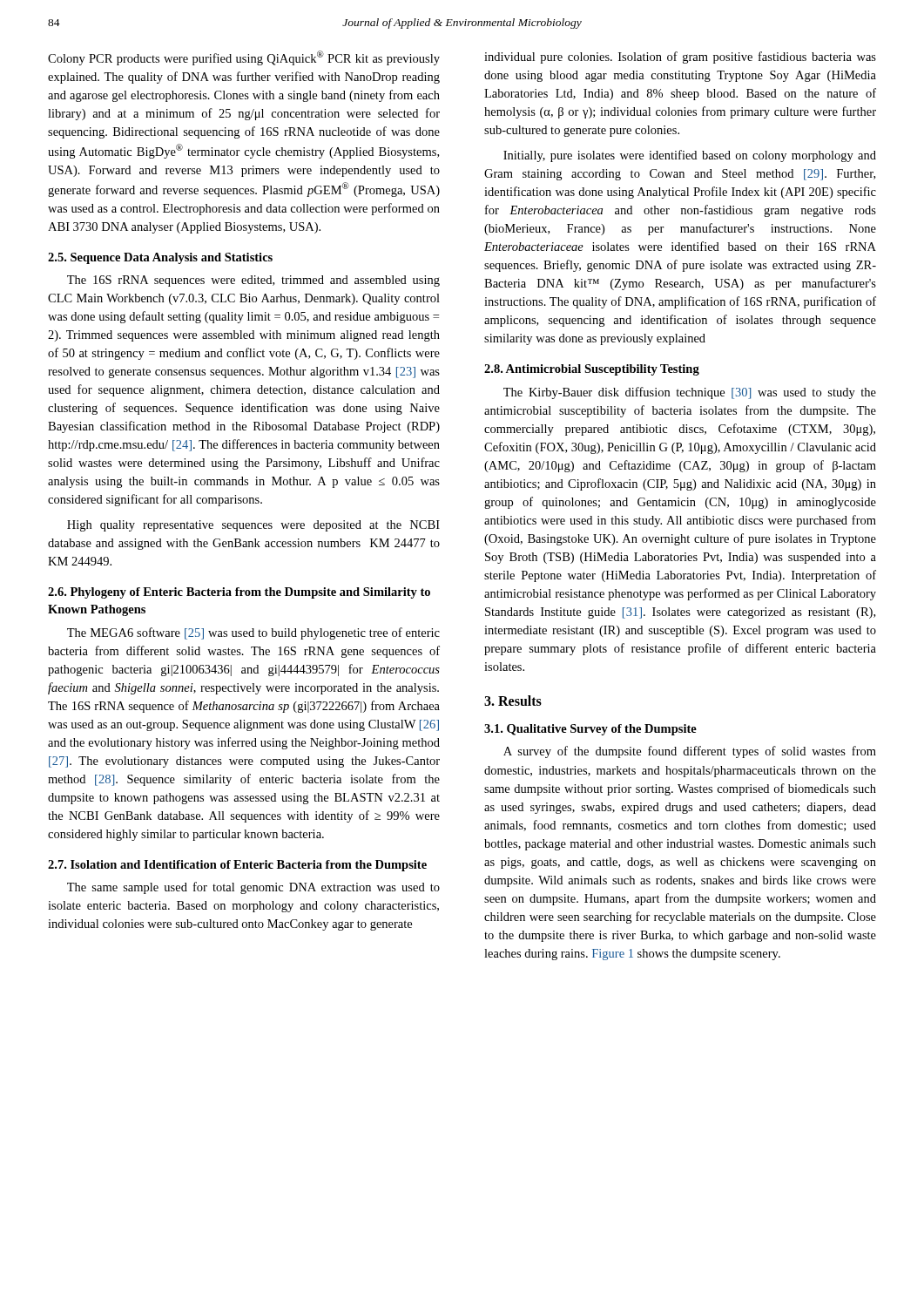Point to the section header beginning "3.1. Qualitative Survey"

[x=590, y=729]
